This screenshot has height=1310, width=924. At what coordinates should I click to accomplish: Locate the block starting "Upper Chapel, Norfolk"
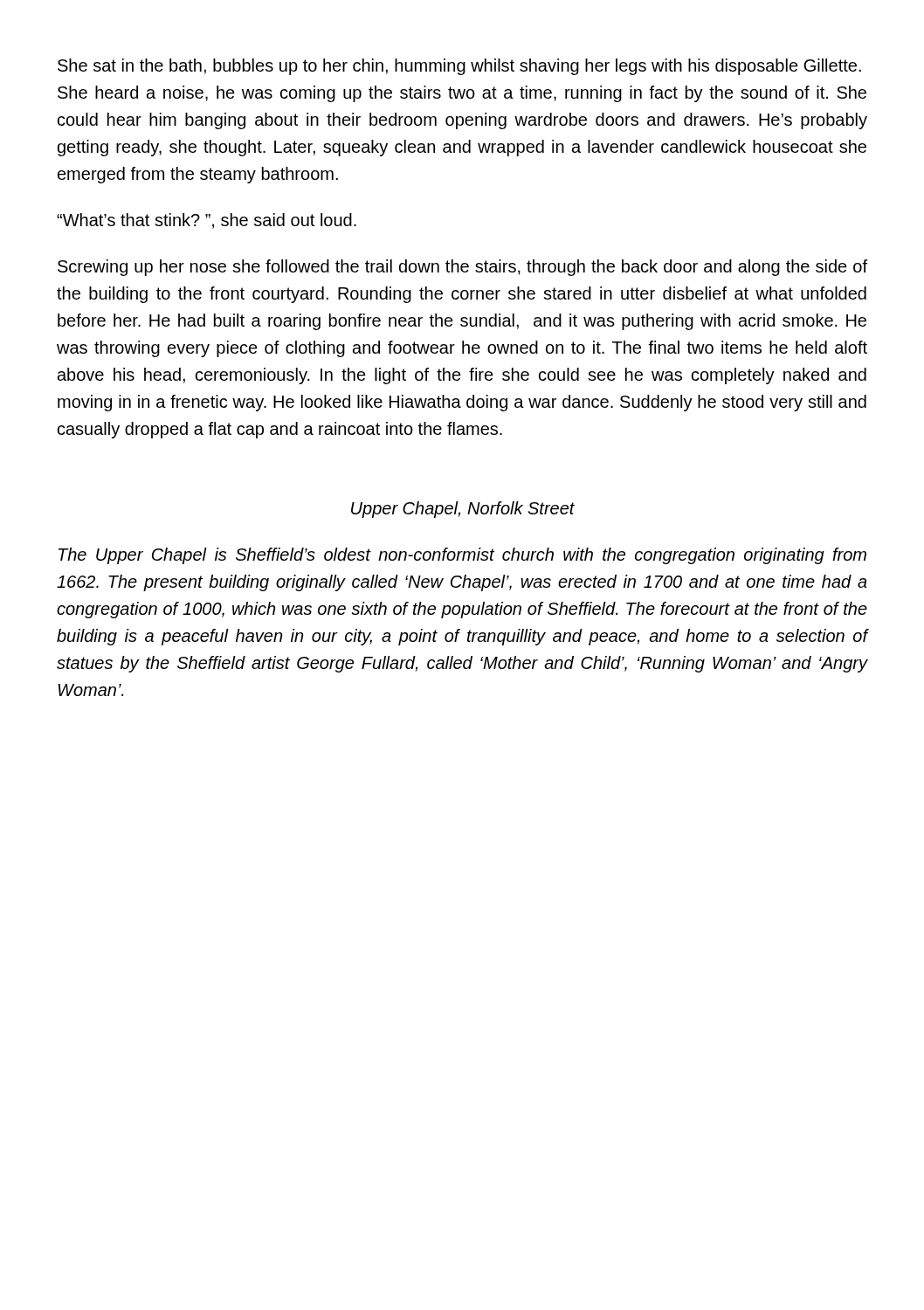pyautogui.click(x=462, y=508)
